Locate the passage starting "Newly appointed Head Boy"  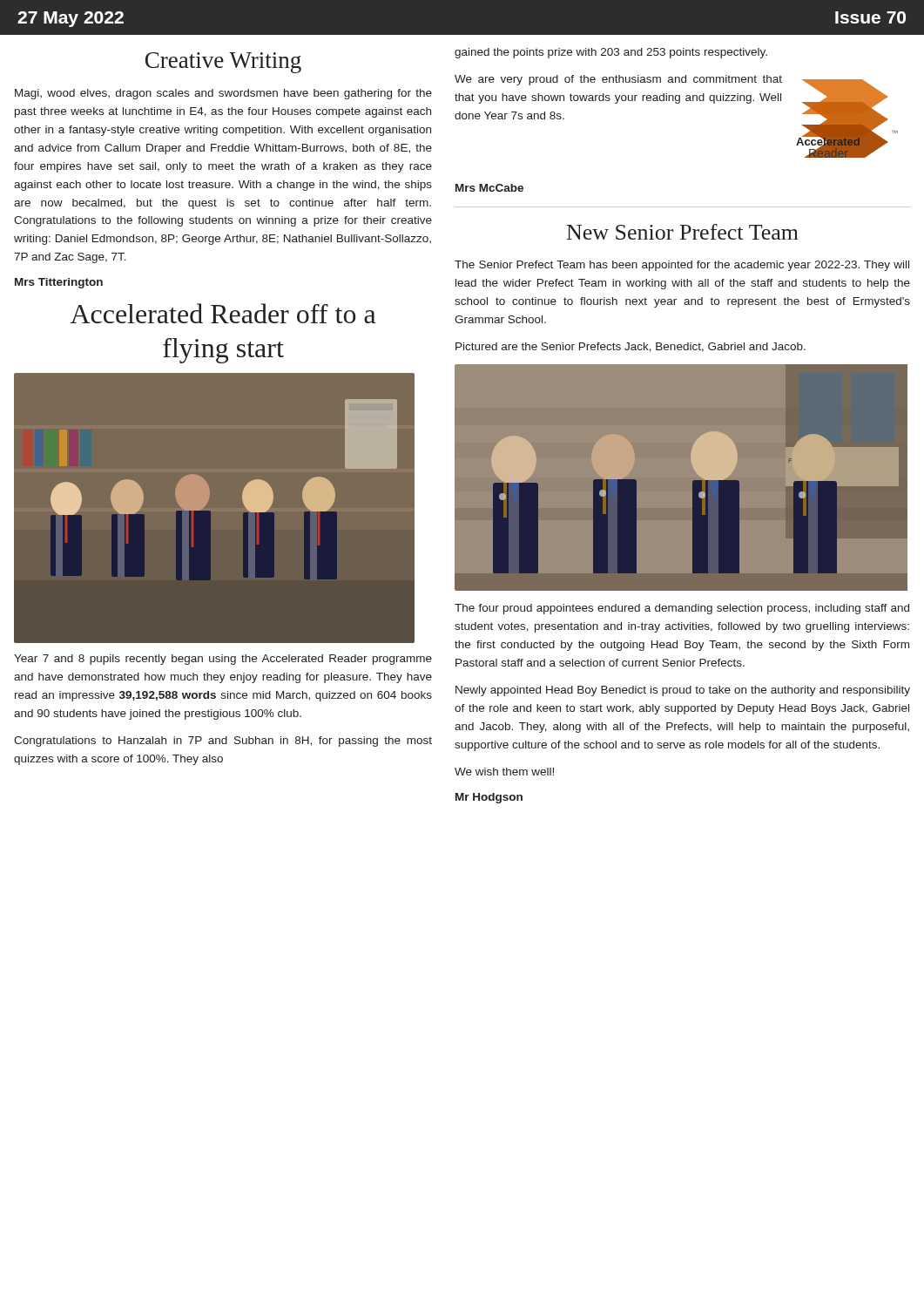682,717
